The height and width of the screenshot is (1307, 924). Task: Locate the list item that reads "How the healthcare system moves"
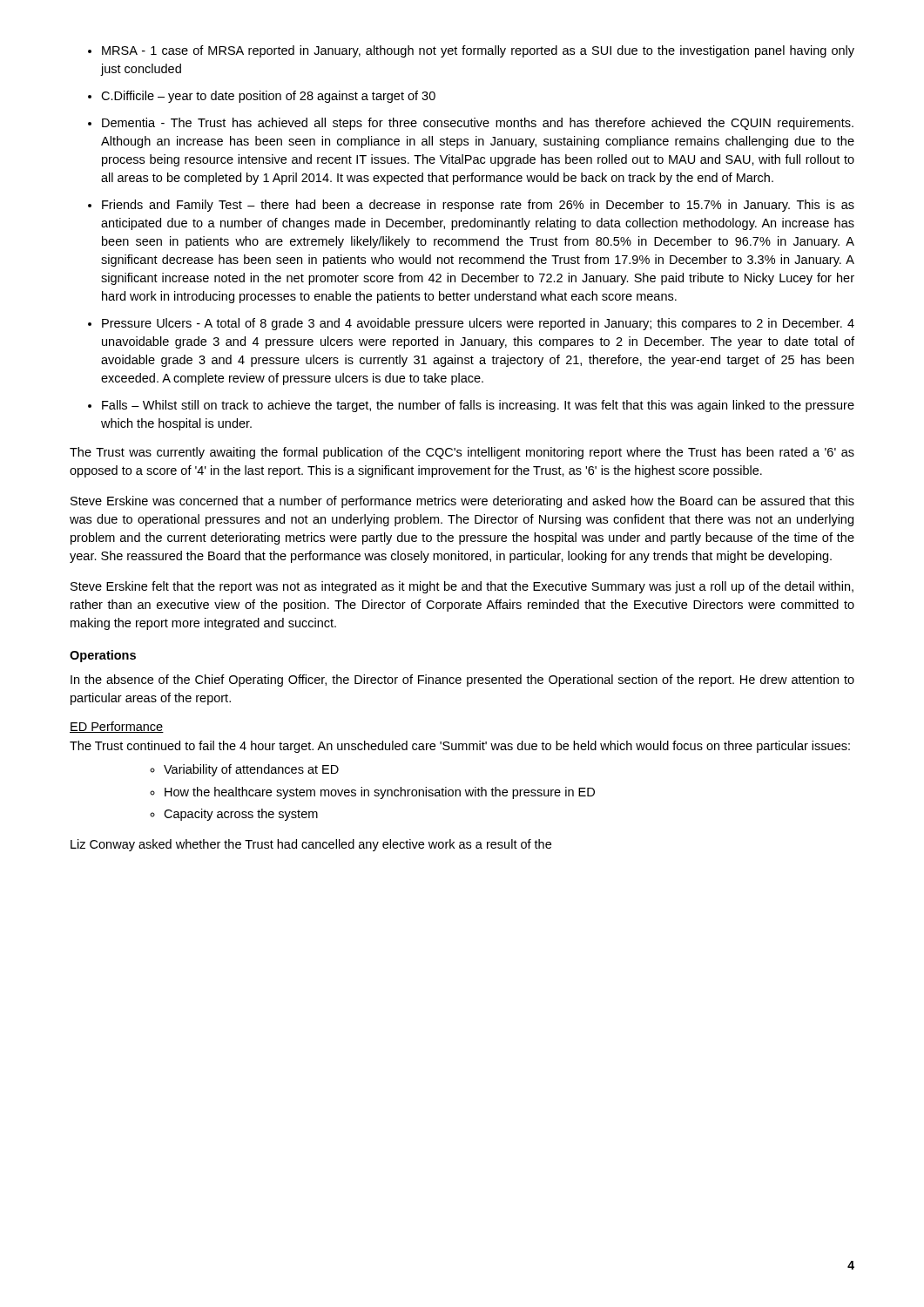click(509, 792)
